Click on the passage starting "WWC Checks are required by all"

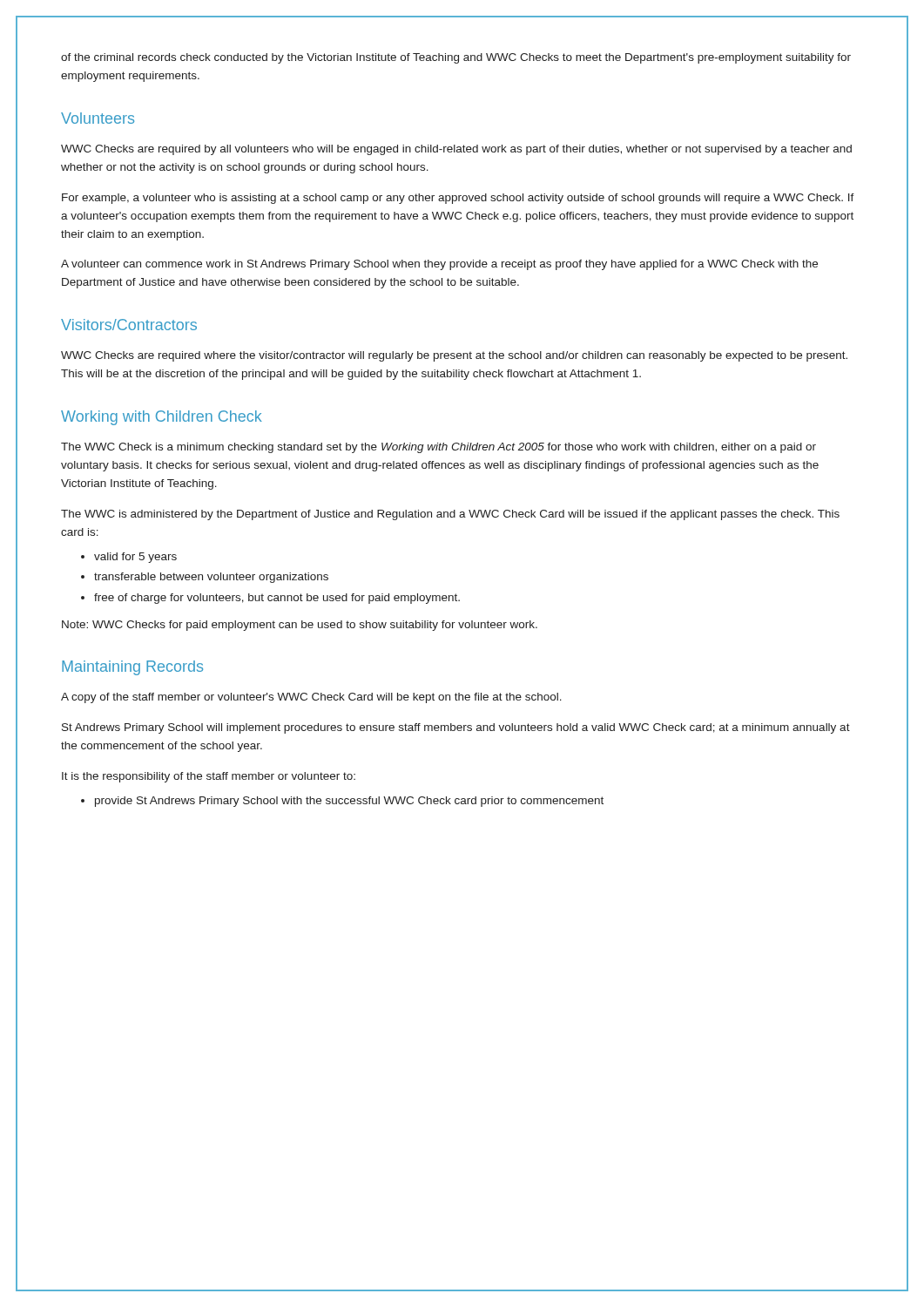tap(457, 158)
